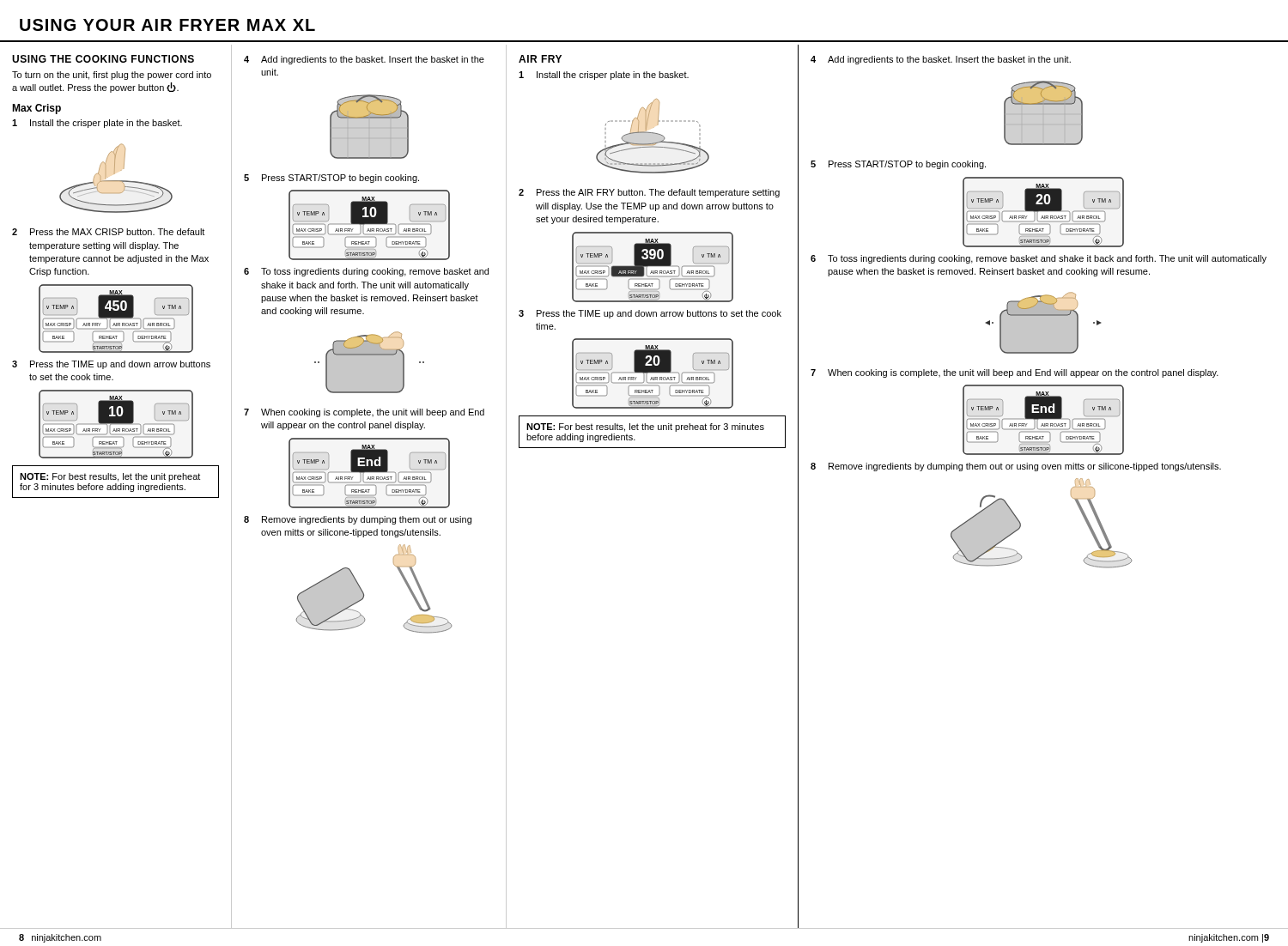Click on the section header that says "Air Fry"

point(541,59)
